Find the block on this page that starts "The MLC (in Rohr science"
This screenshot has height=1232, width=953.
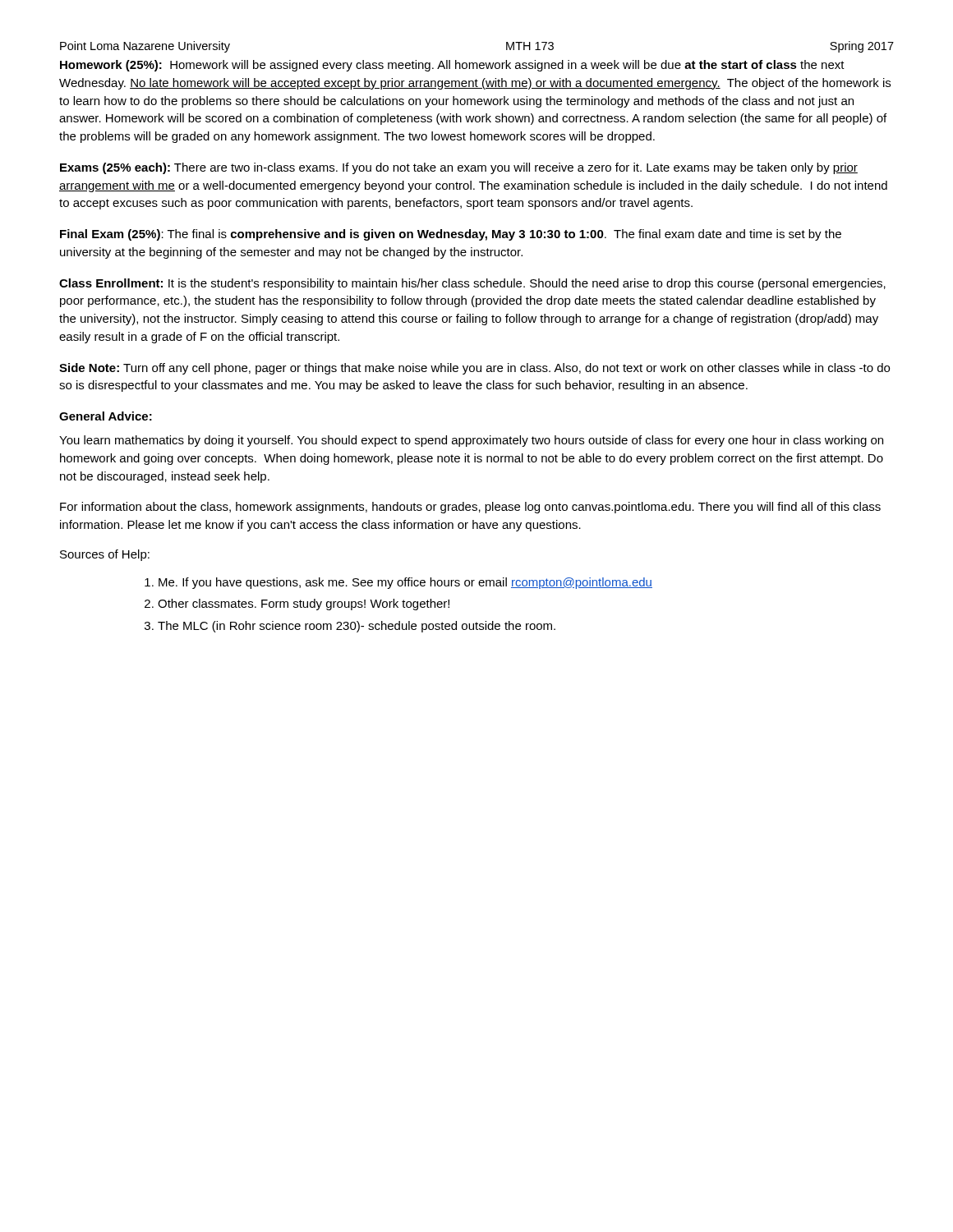coord(357,625)
